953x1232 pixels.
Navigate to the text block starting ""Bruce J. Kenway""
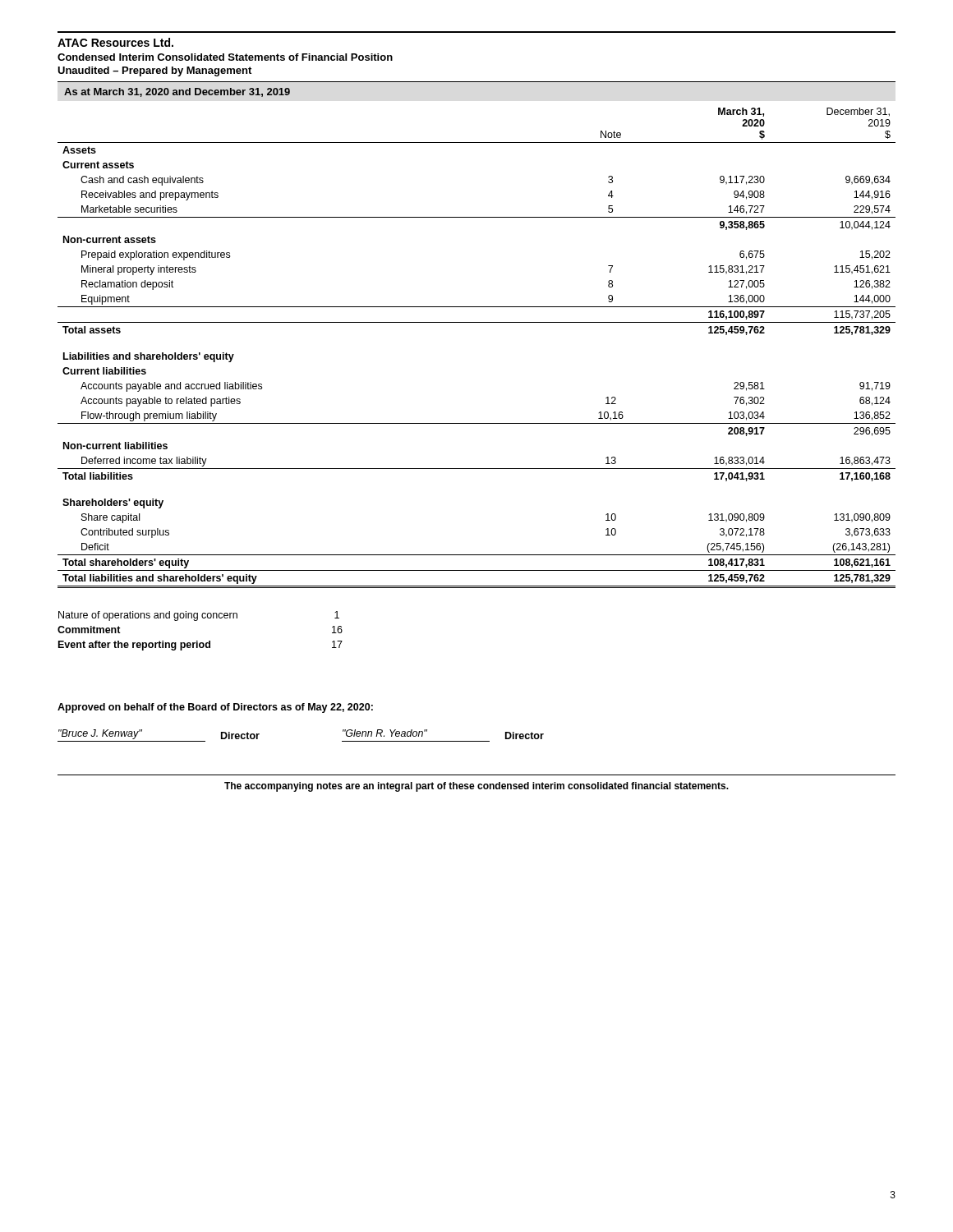(x=94, y=734)
